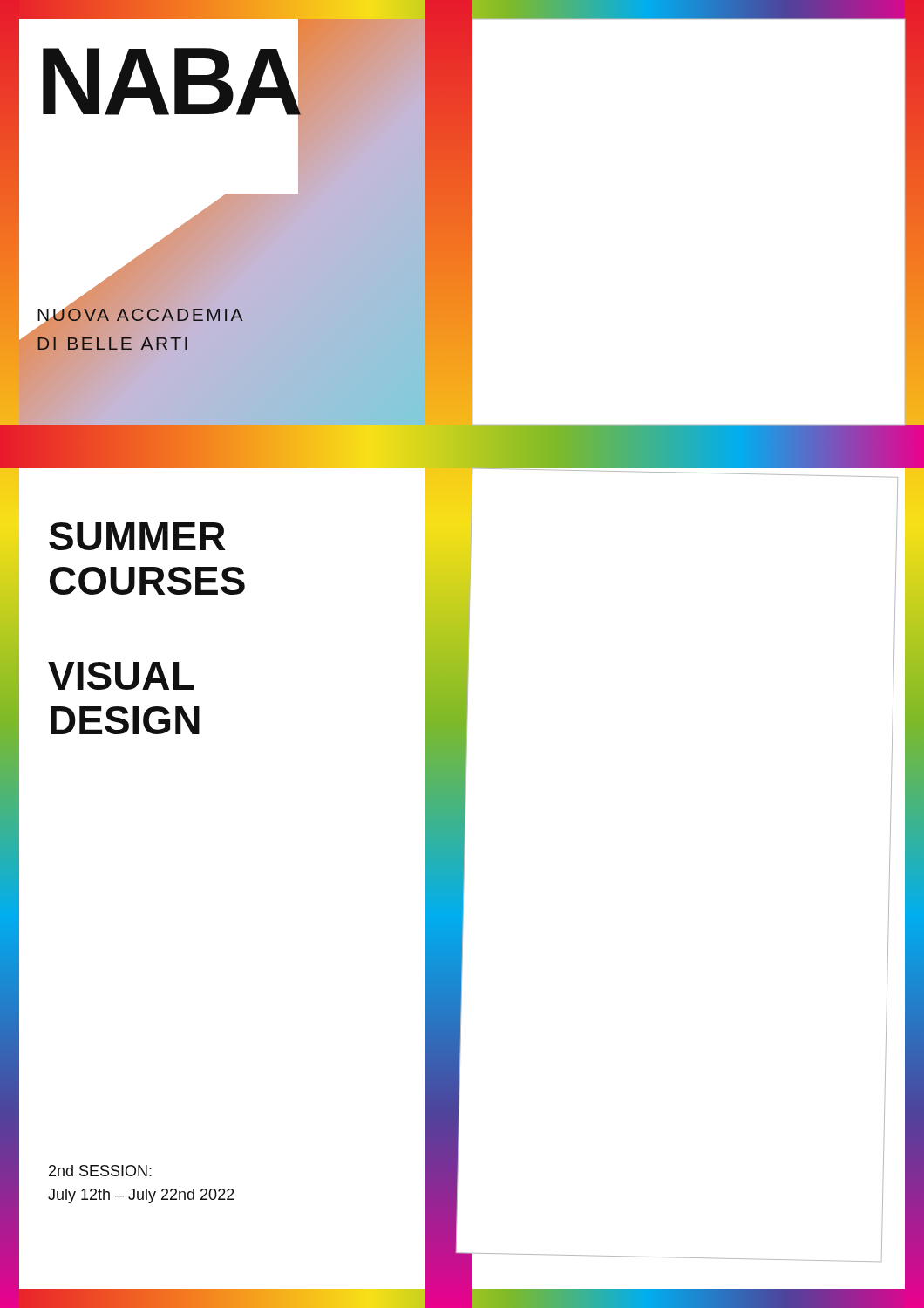Screen dimensions: 1308x924
Task: Click where it says "NUOVA ACCADEMIADI BELLE ARTI"
Action: [141, 329]
